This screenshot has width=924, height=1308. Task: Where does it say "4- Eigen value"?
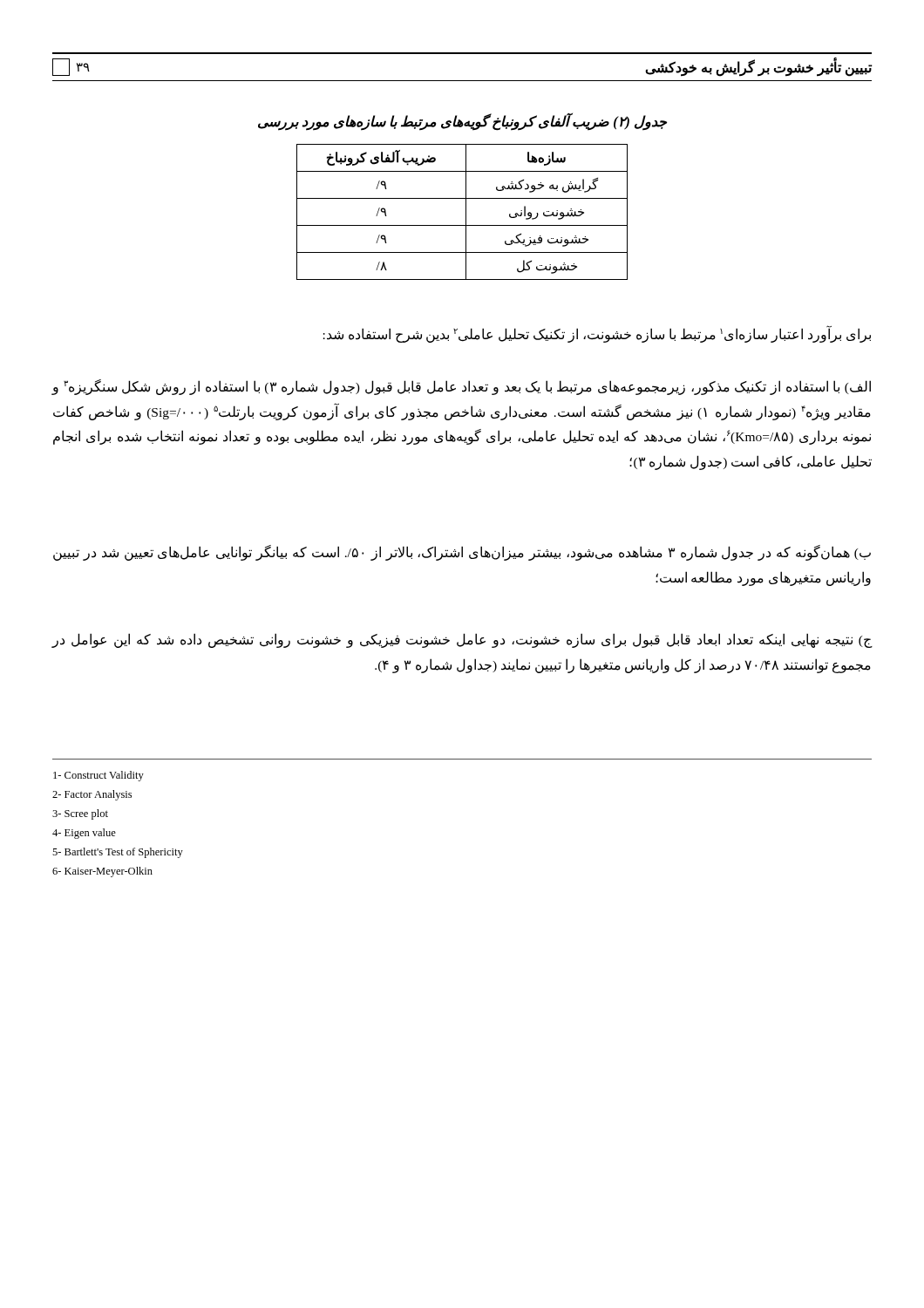click(84, 833)
